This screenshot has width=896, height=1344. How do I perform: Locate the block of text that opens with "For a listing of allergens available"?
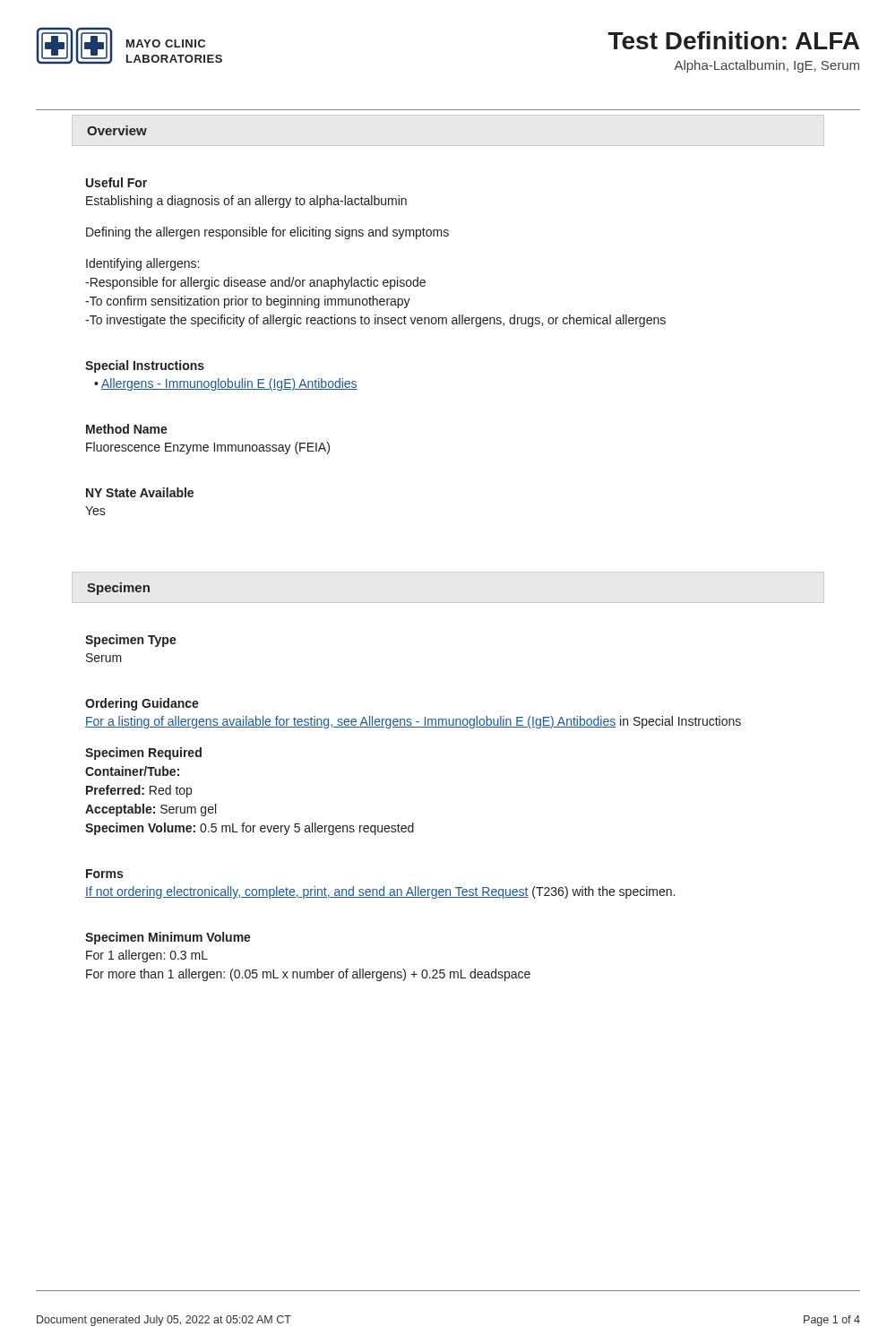413,721
